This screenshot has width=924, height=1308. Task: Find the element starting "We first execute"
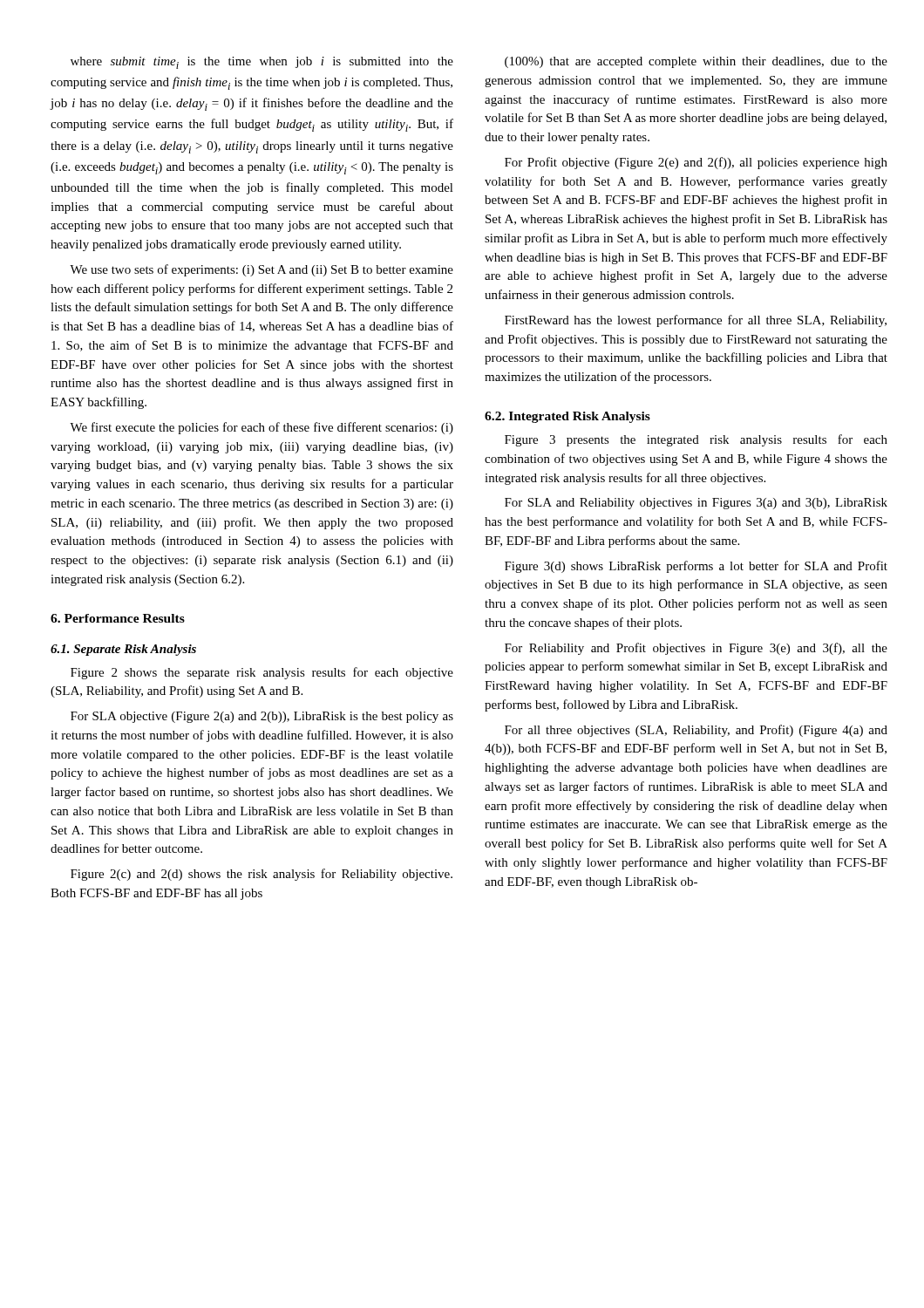click(x=252, y=504)
